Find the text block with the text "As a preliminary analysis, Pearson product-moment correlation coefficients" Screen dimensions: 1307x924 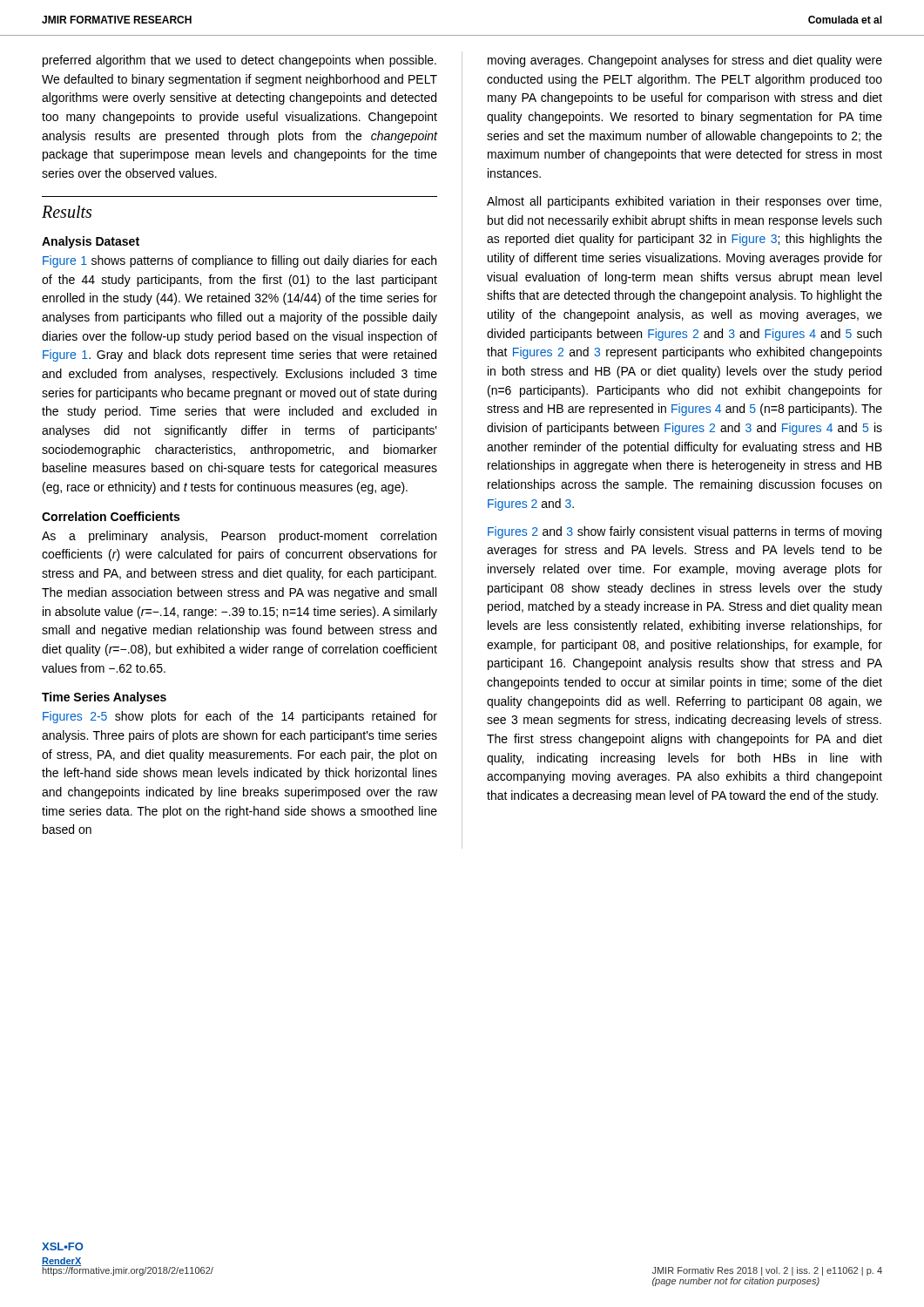coord(239,603)
